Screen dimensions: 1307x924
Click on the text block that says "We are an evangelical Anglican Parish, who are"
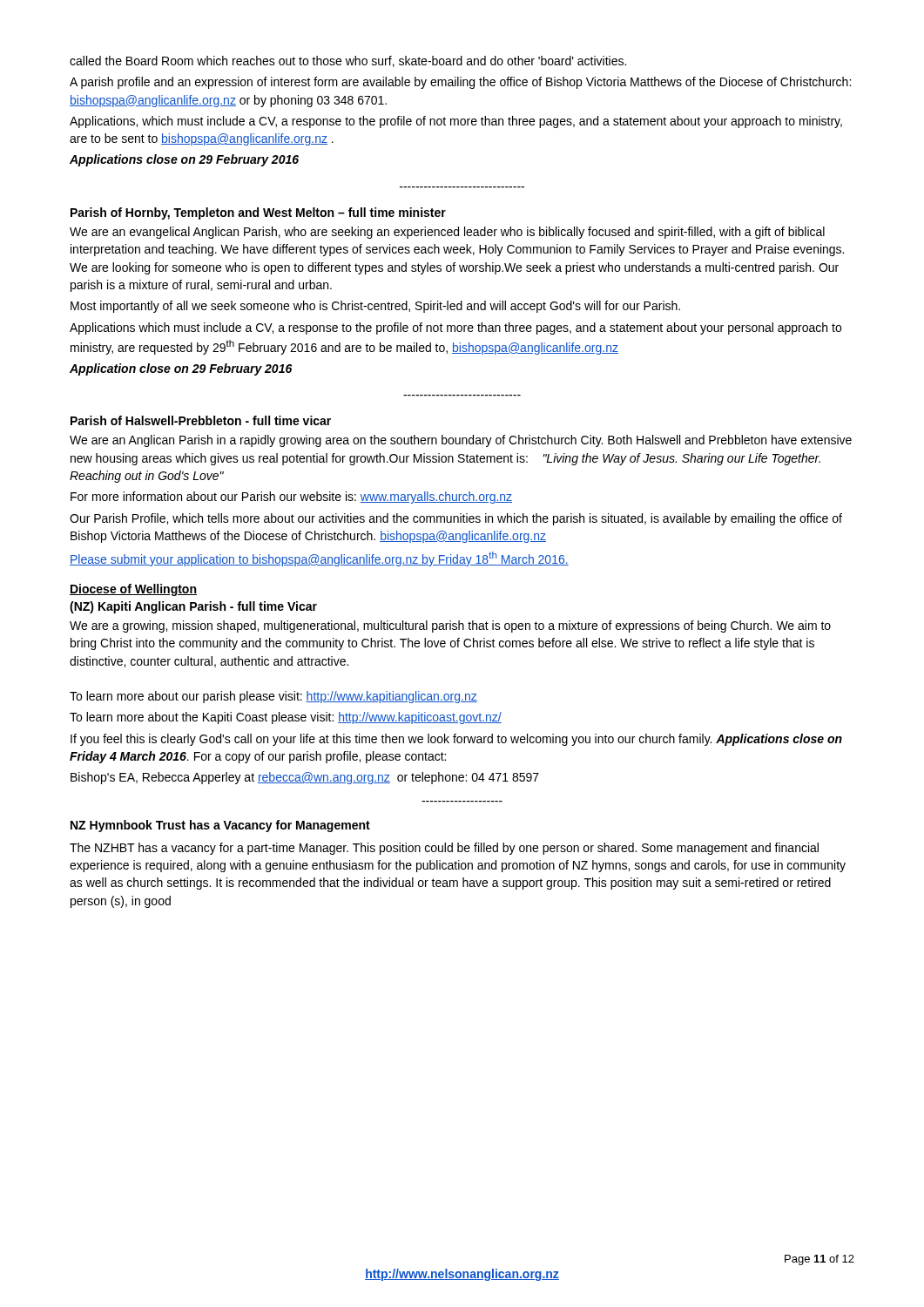[x=462, y=300]
